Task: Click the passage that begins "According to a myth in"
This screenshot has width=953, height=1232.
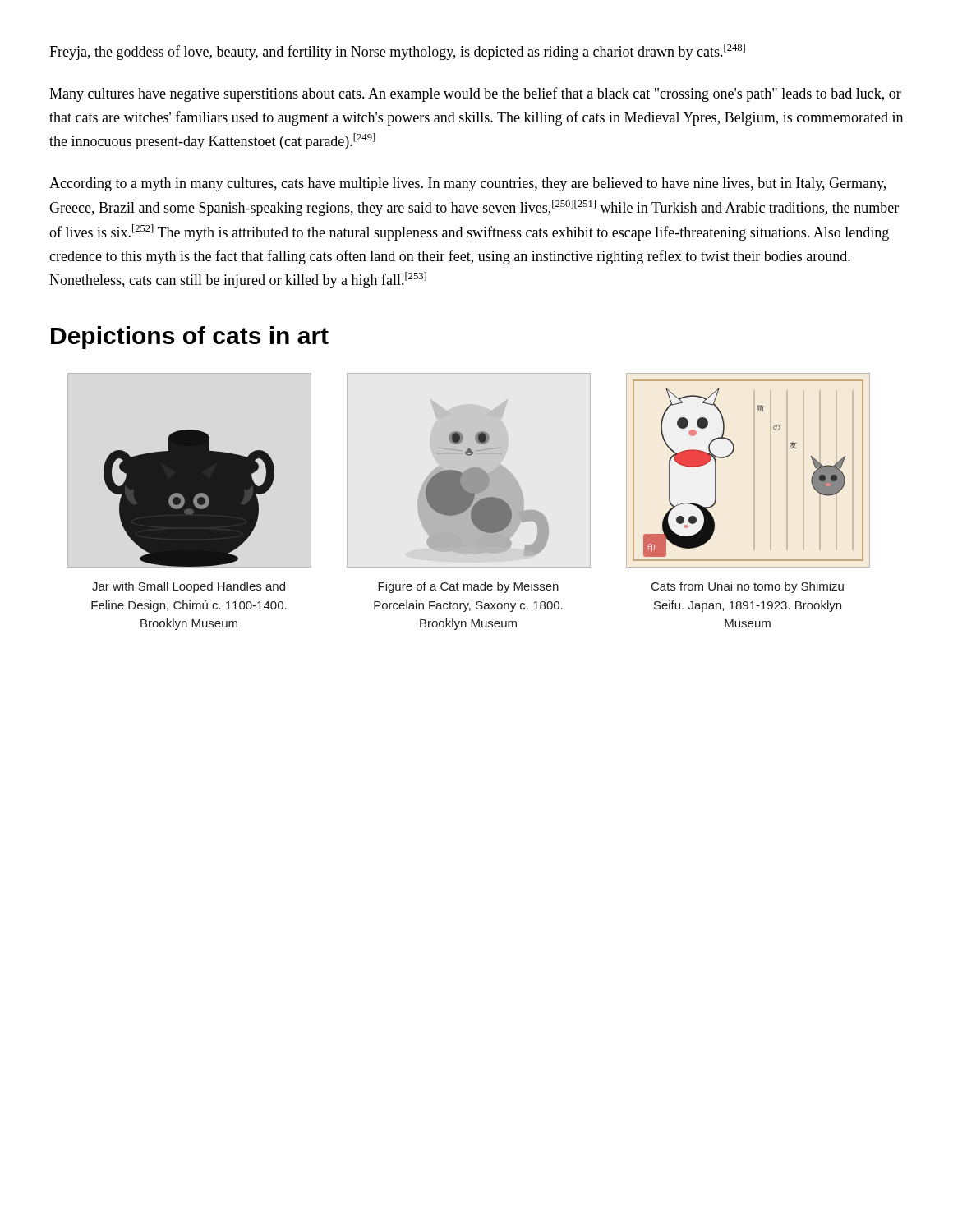Action: pyautogui.click(x=474, y=232)
